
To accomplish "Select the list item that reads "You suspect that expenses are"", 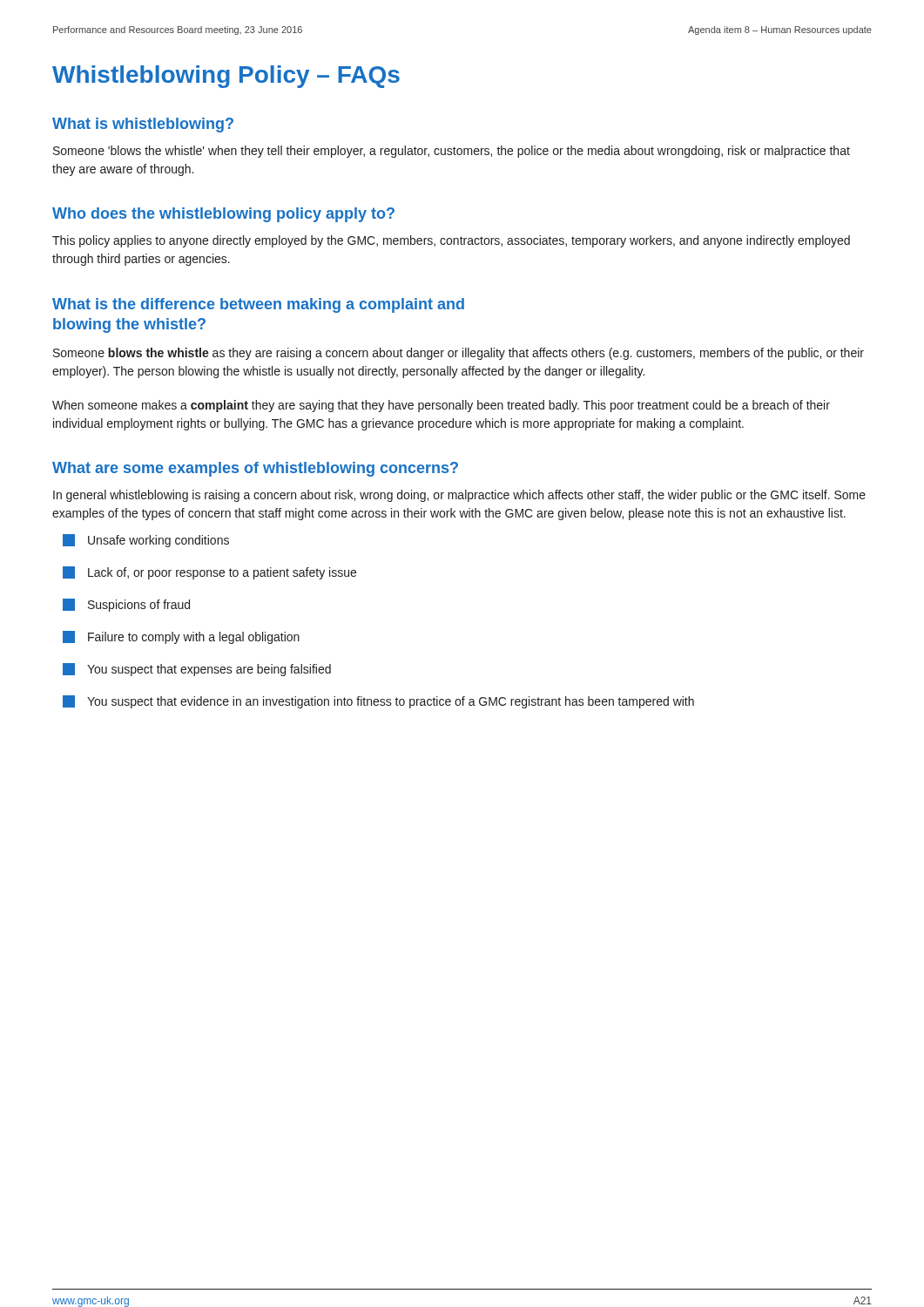I will click(197, 670).
